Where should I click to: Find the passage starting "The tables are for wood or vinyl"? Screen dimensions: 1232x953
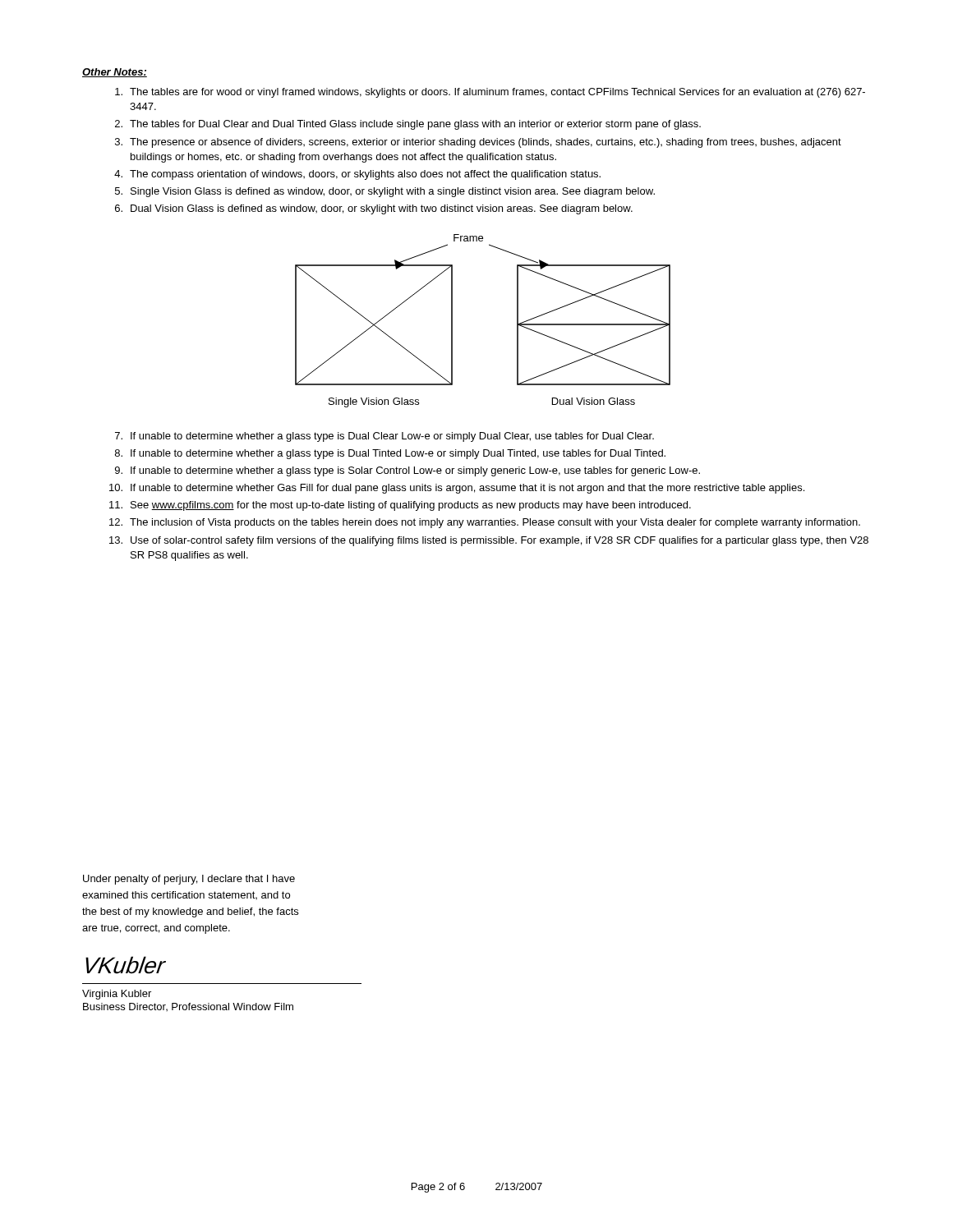(x=485, y=100)
